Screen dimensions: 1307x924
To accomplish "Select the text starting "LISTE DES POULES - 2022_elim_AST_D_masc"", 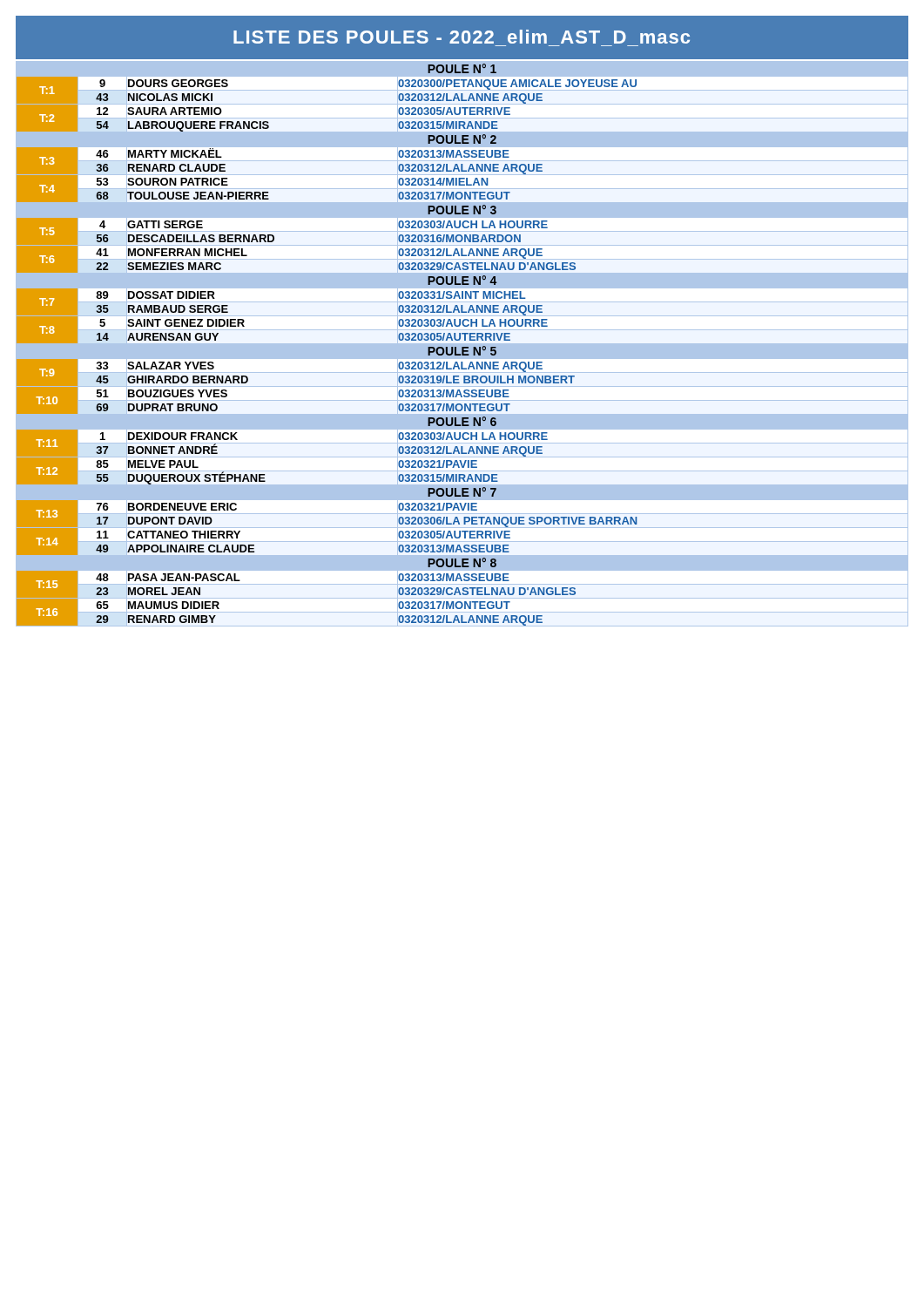I will tap(462, 37).
